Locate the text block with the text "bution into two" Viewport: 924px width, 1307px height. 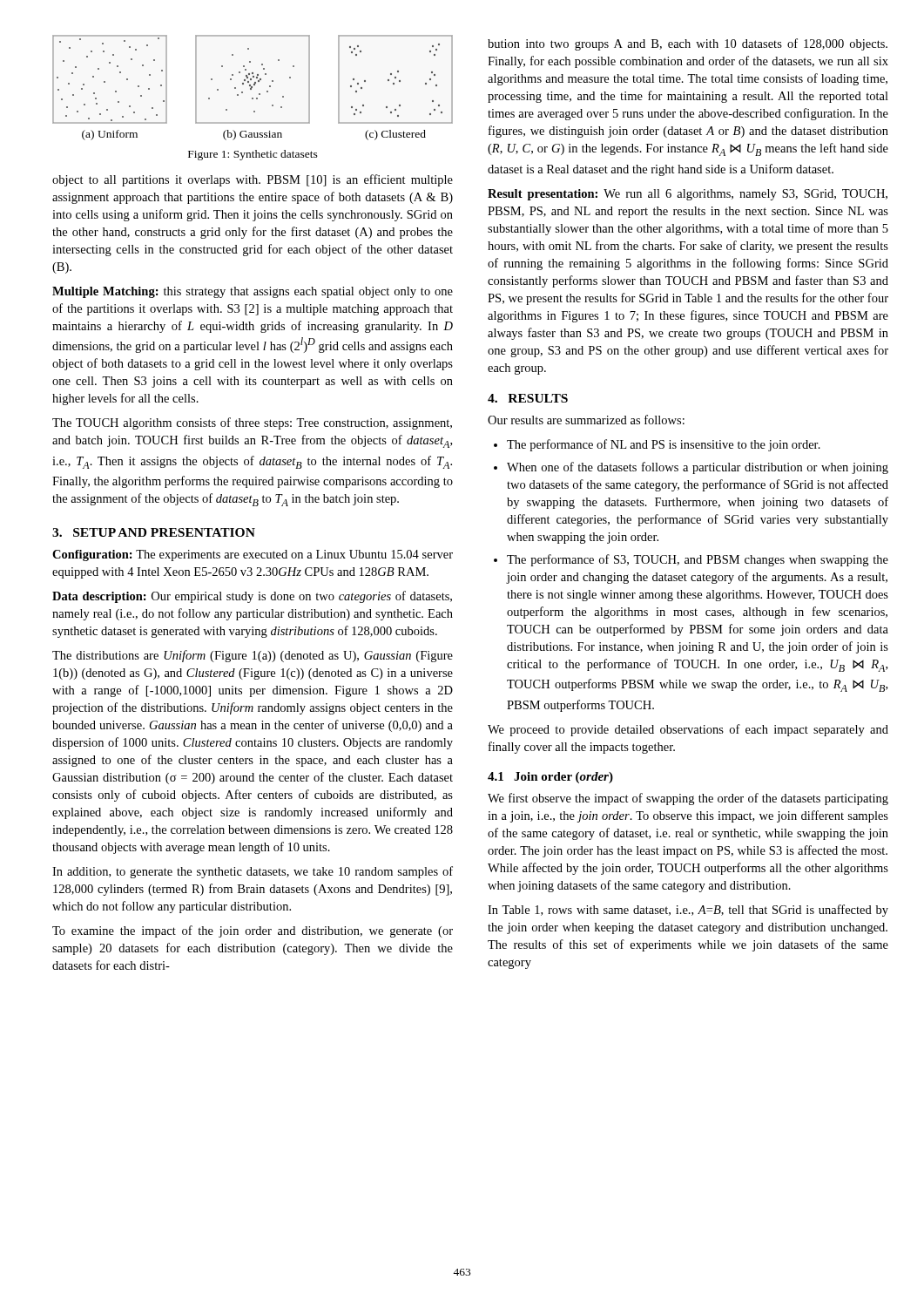click(x=688, y=106)
